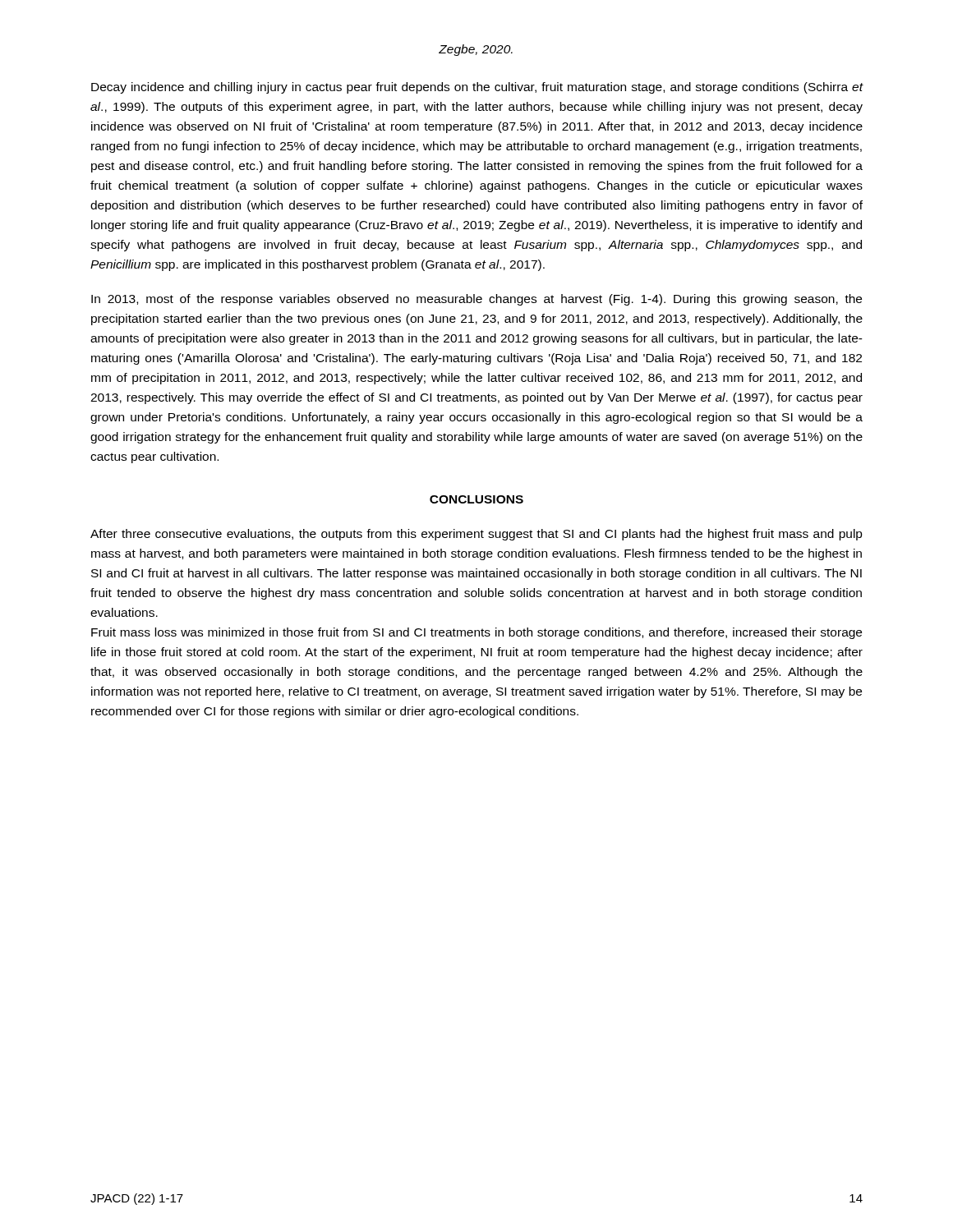This screenshot has height=1232, width=953.
Task: Where is the passage that starts "After three consecutive evaluations,"?
Action: [x=476, y=623]
